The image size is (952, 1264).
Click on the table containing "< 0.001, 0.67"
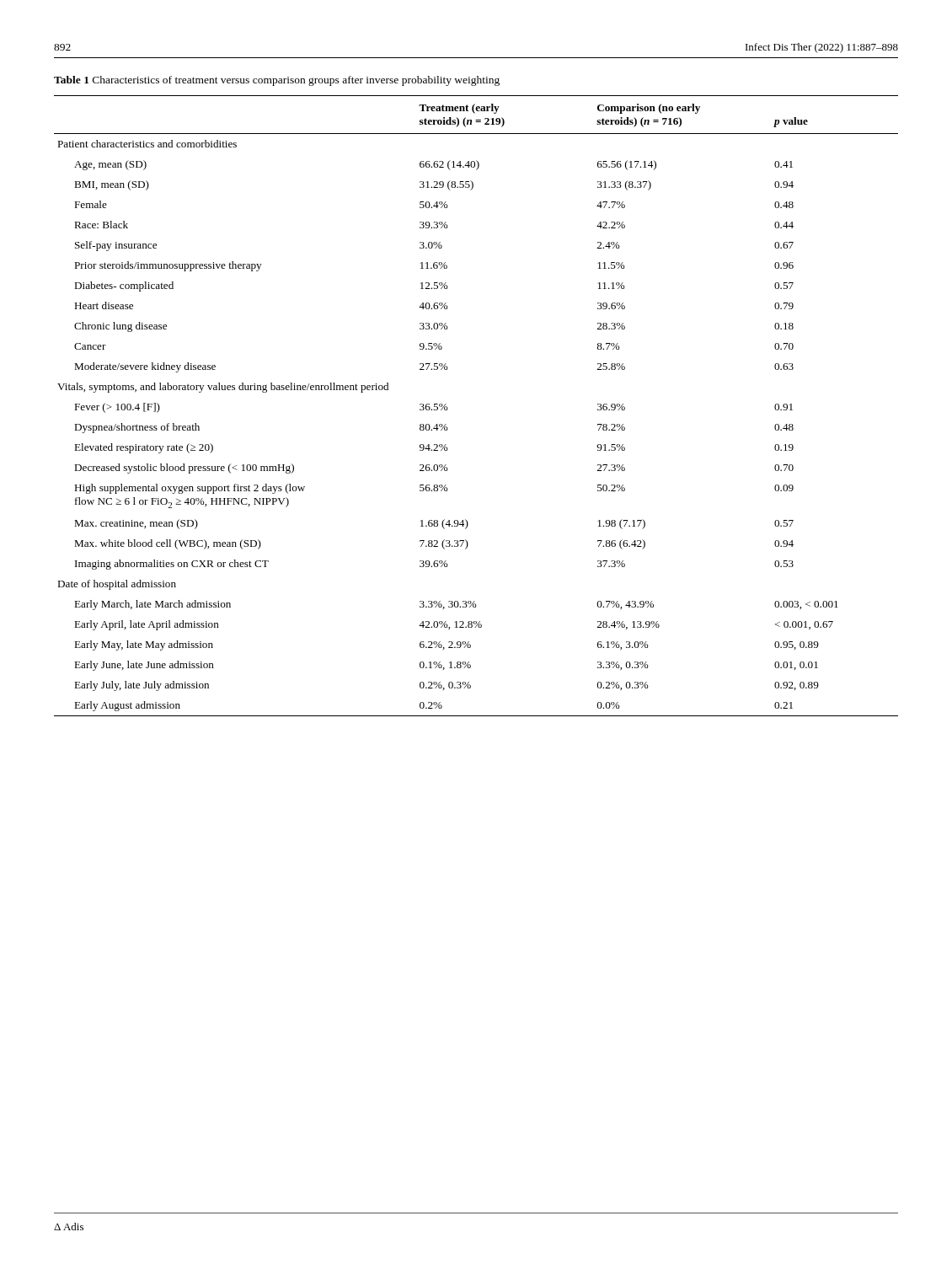point(476,406)
